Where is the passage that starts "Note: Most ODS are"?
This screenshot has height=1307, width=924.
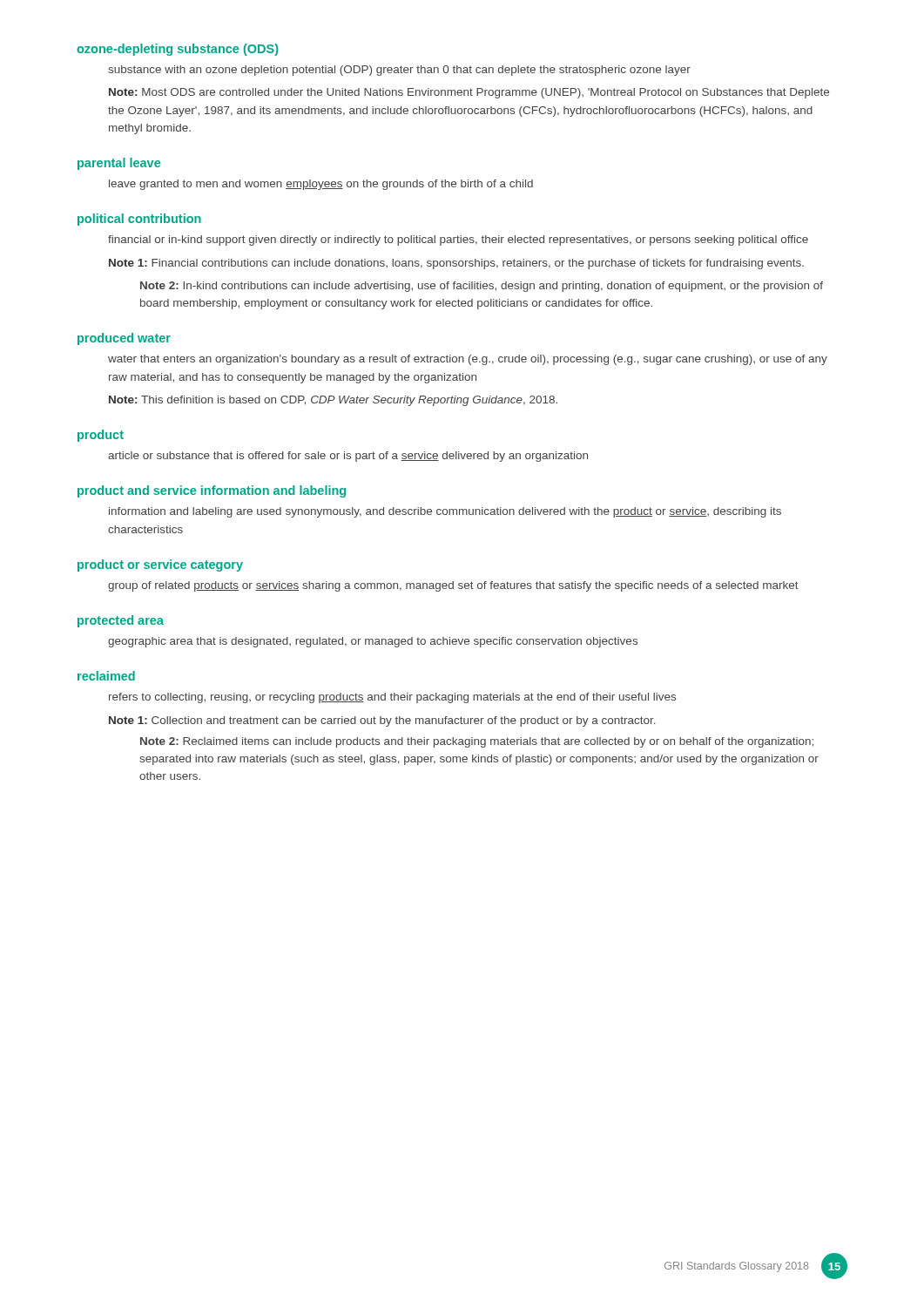point(469,110)
